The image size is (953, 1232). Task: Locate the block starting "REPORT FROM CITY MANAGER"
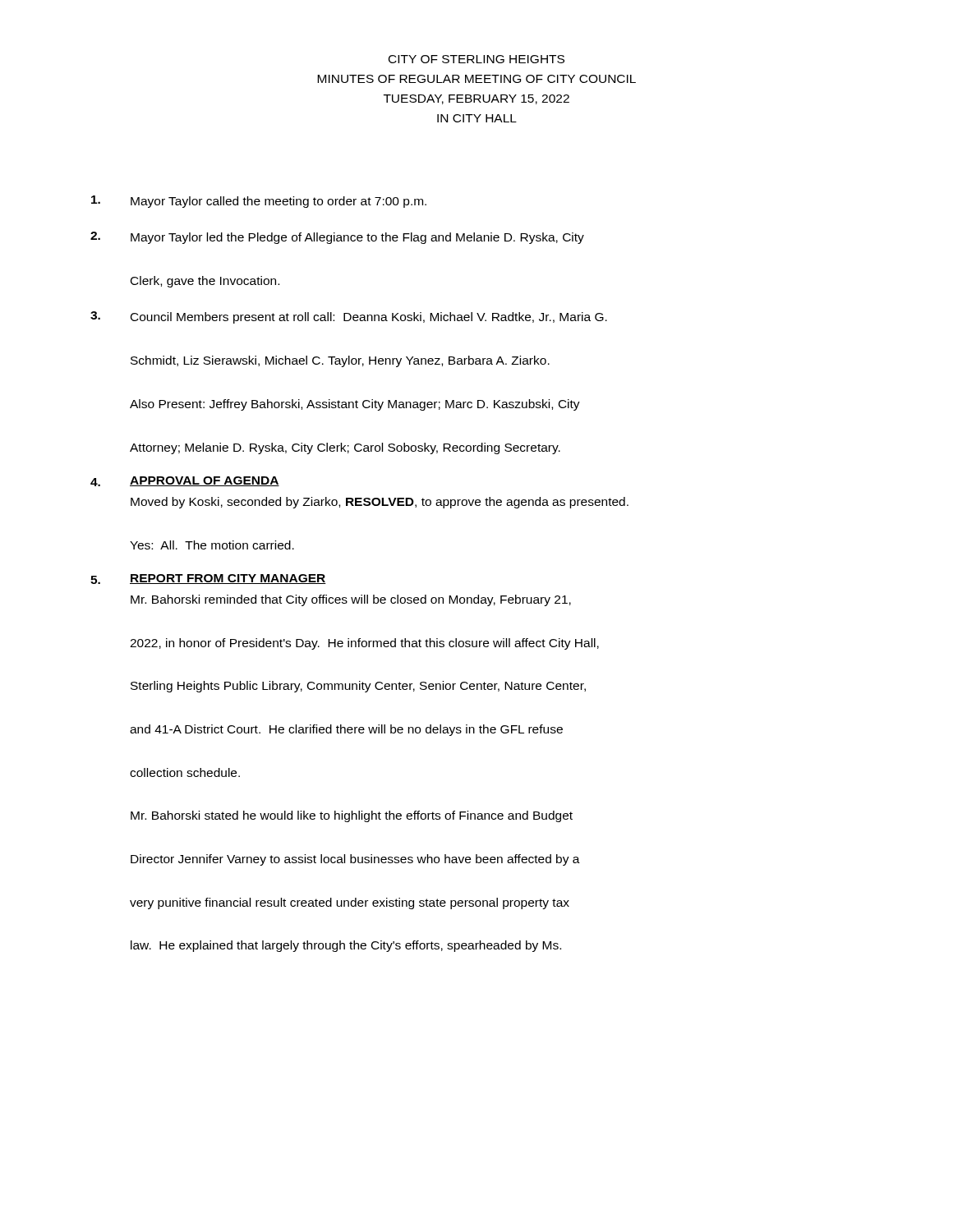[228, 578]
